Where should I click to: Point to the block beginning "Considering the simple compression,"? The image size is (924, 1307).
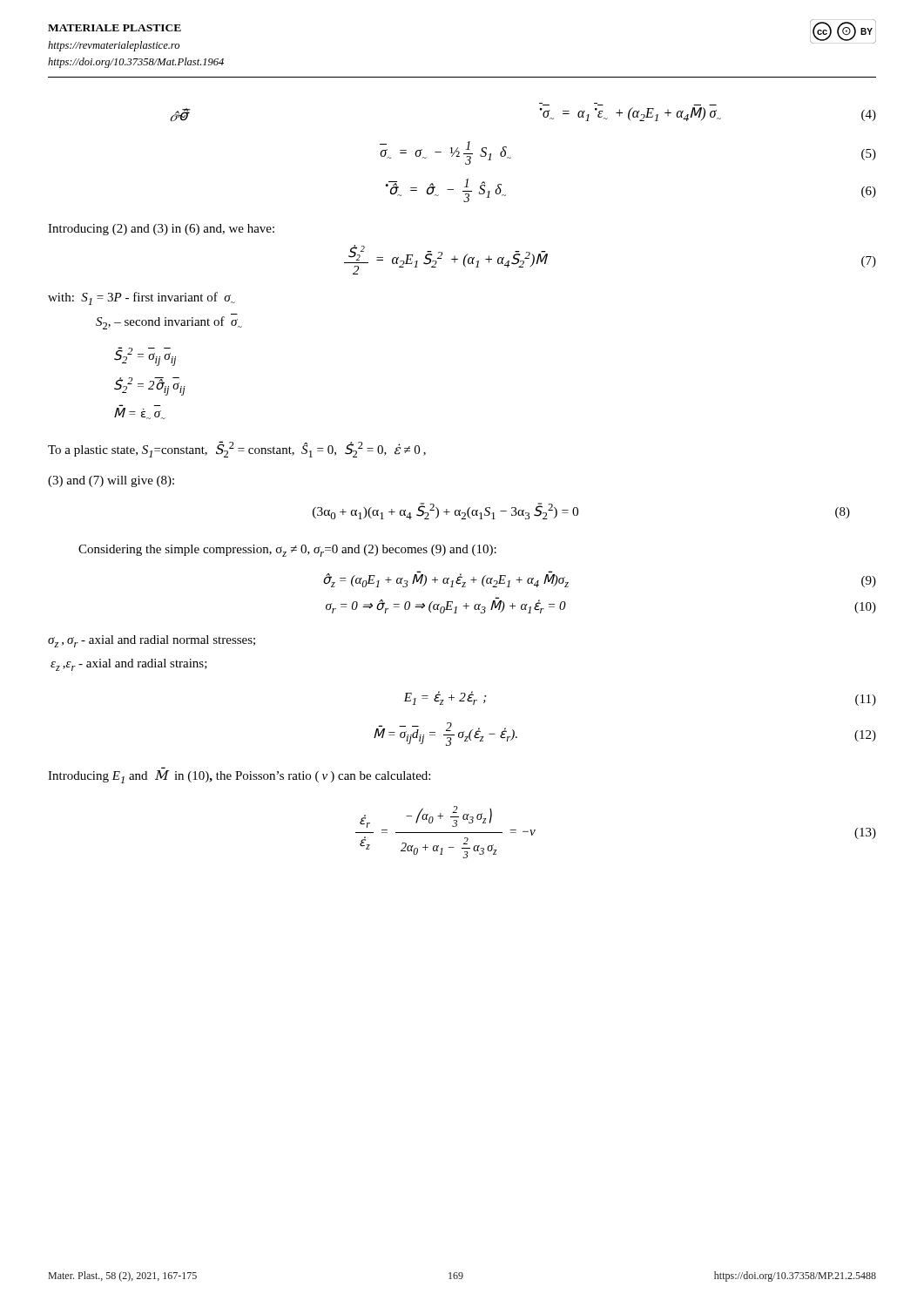pyautogui.click(x=288, y=551)
